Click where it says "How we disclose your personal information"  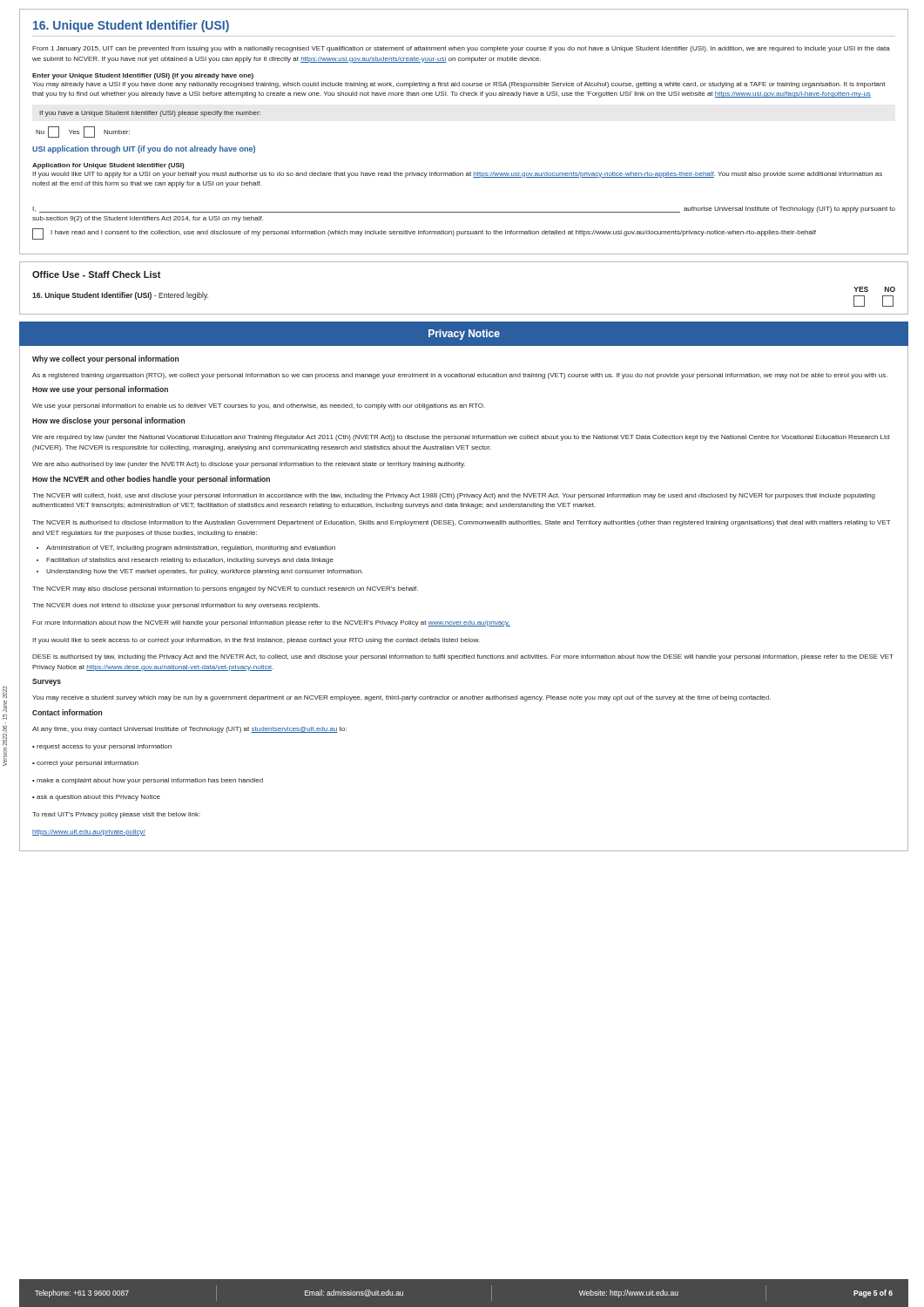click(x=108, y=421)
